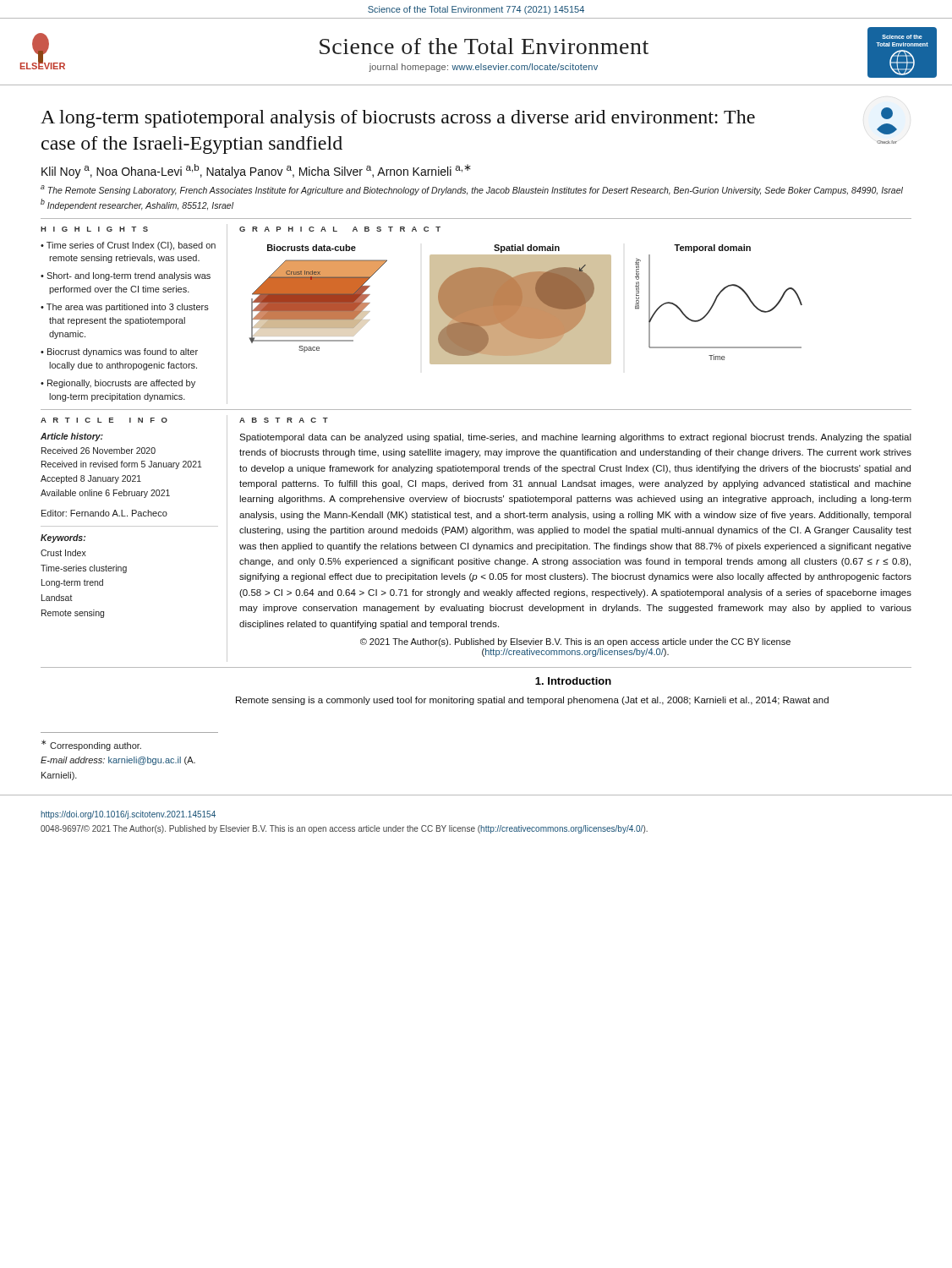Locate the element starting "Klil Noy a, Noa Ohana-Levi"
This screenshot has width=952, height=1268.
coord(256,170)
